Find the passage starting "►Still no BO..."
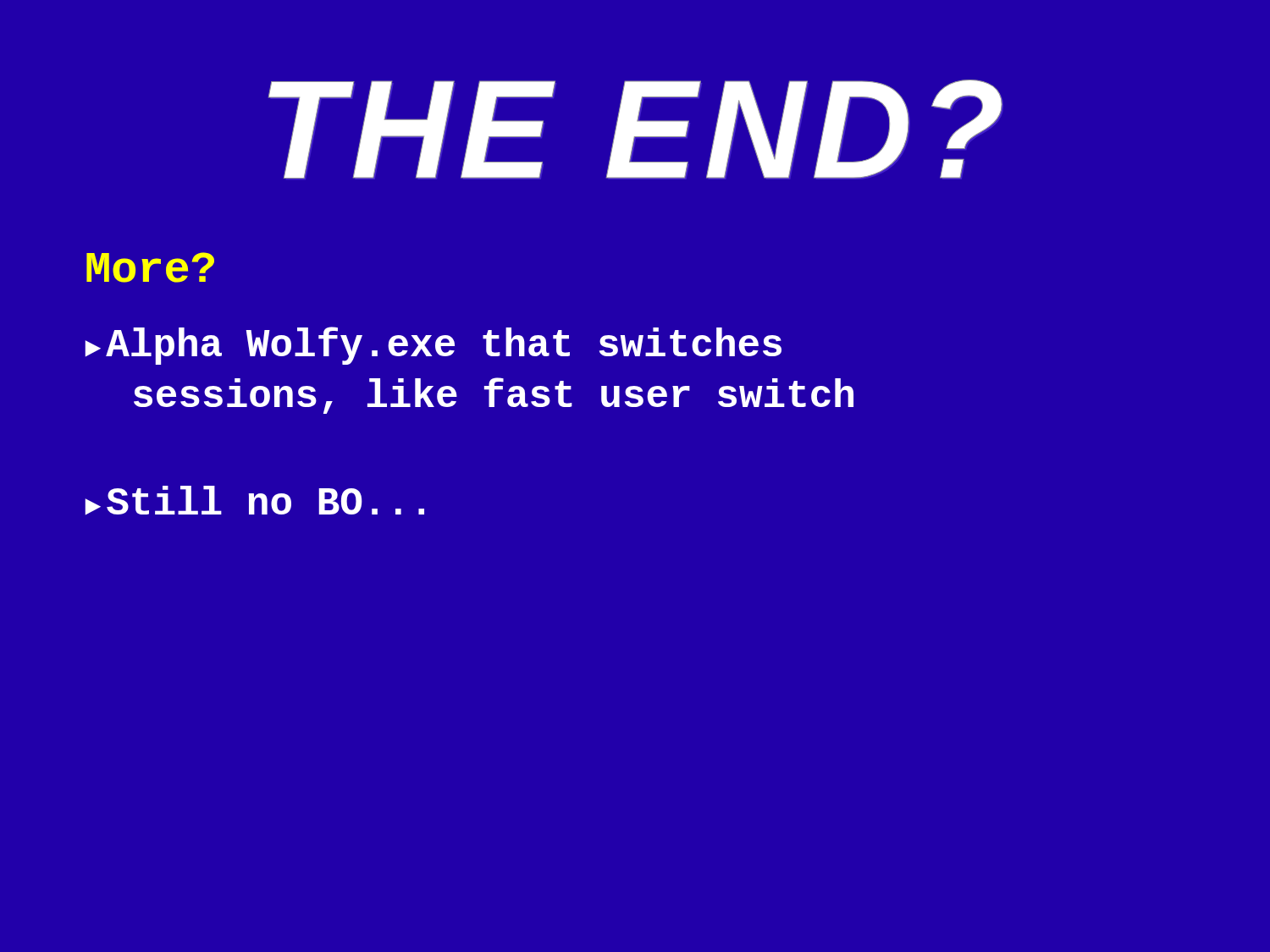1270x952 pixels. coord(259,504)
